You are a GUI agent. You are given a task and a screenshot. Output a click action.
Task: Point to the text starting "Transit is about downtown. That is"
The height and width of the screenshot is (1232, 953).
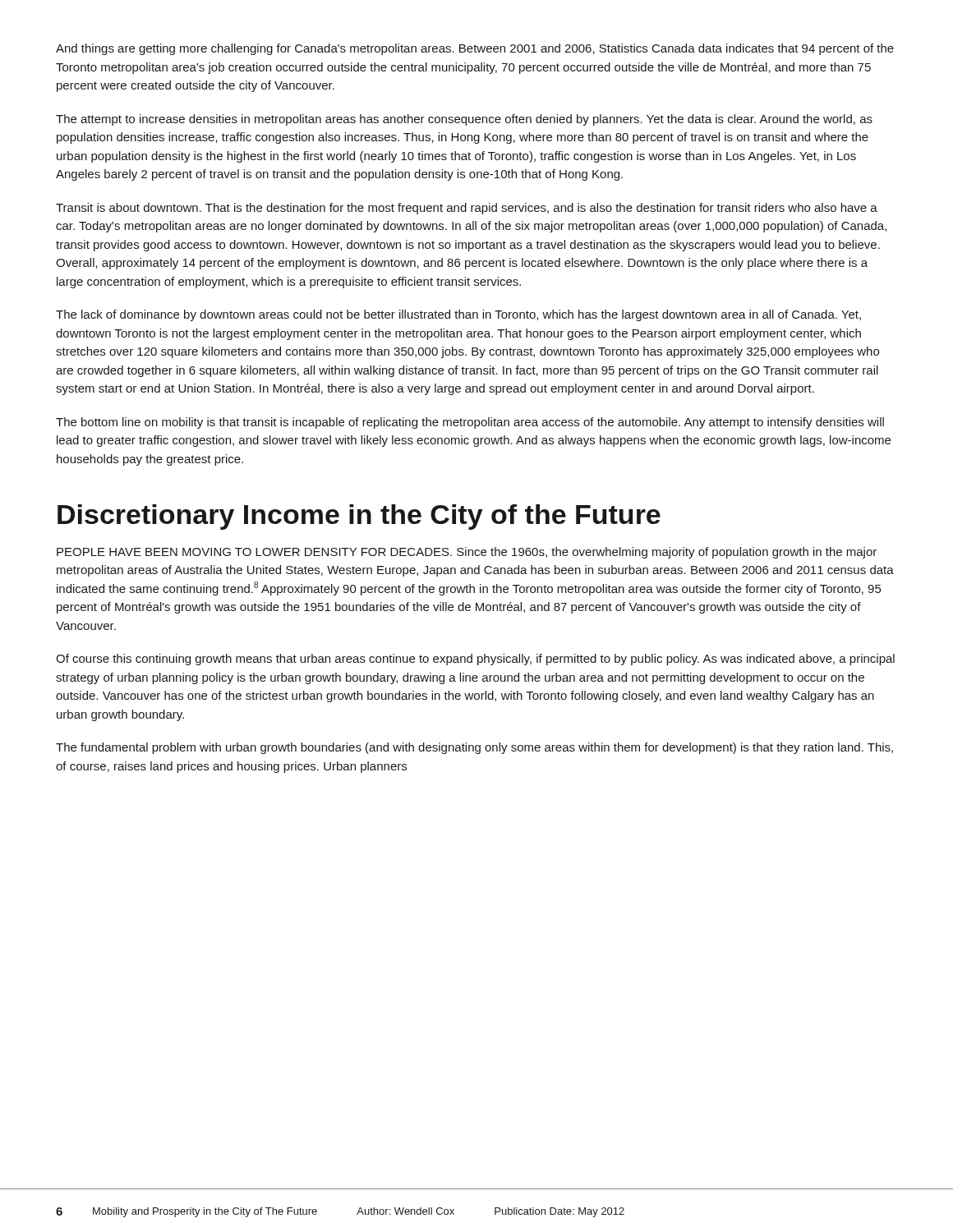coord(472,244)
